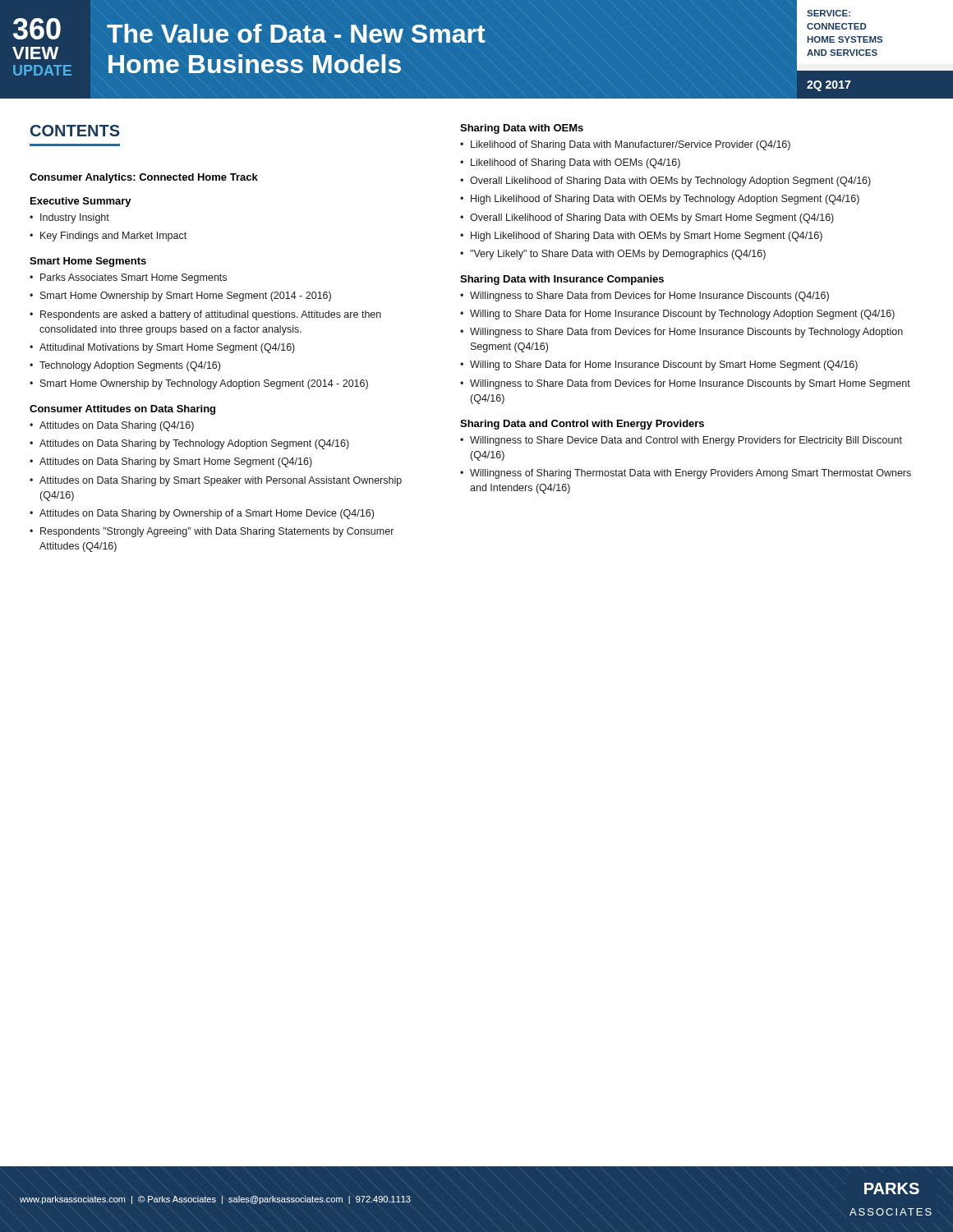Image resolution: width=953 pixels, height=1232 pixels.
Task: Click the passage that begins "Willingness of Sharing Thermostat"
Action: coord(692,481)
